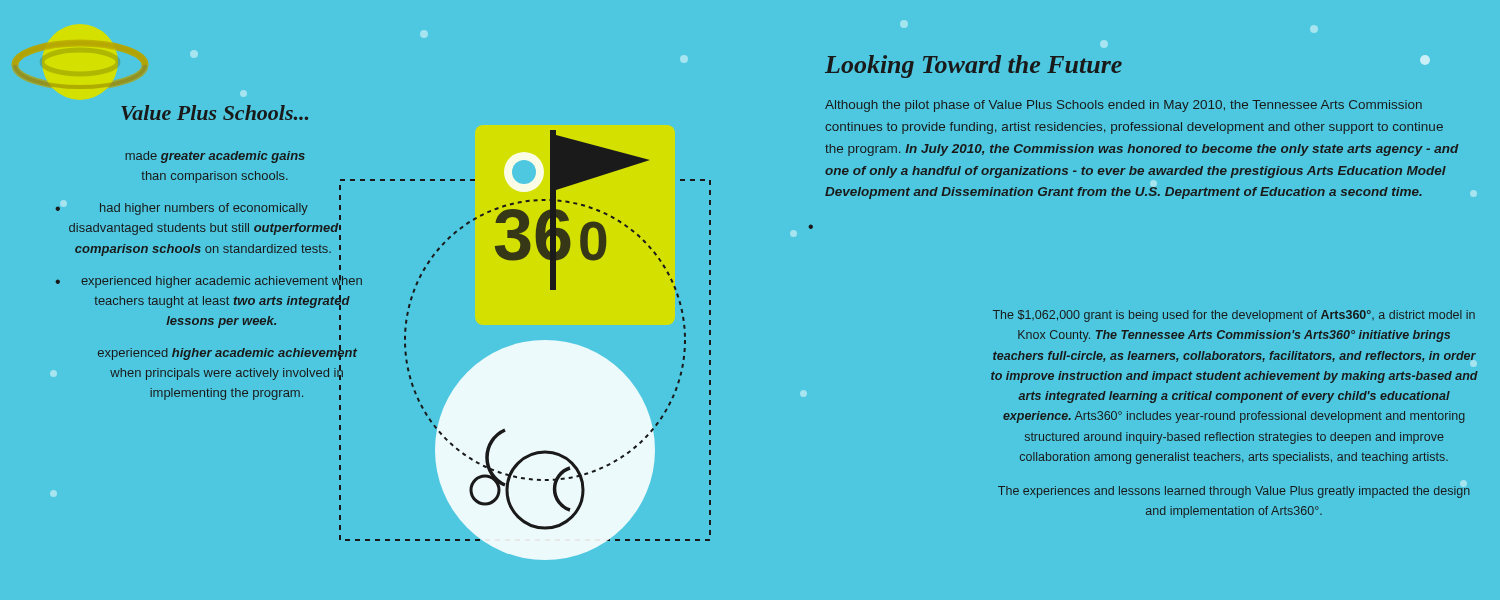Locate the block of text that opens with "The experiences and lessons learned through Value Plus"
The width and height of the screenshot is (1500, 600).
coord(1234,501)
